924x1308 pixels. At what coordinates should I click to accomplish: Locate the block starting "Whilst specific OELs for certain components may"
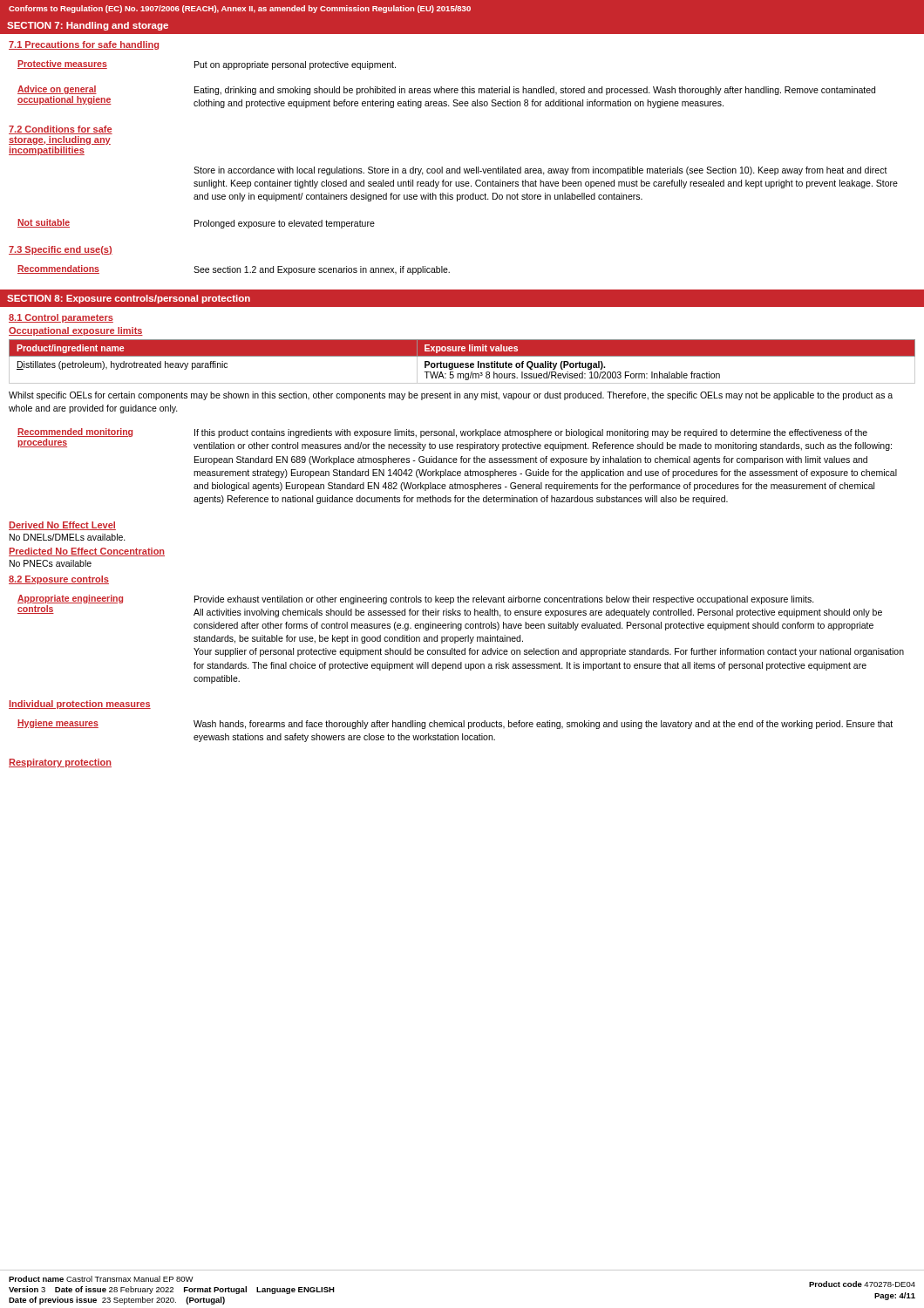click(x=451, y=401)
